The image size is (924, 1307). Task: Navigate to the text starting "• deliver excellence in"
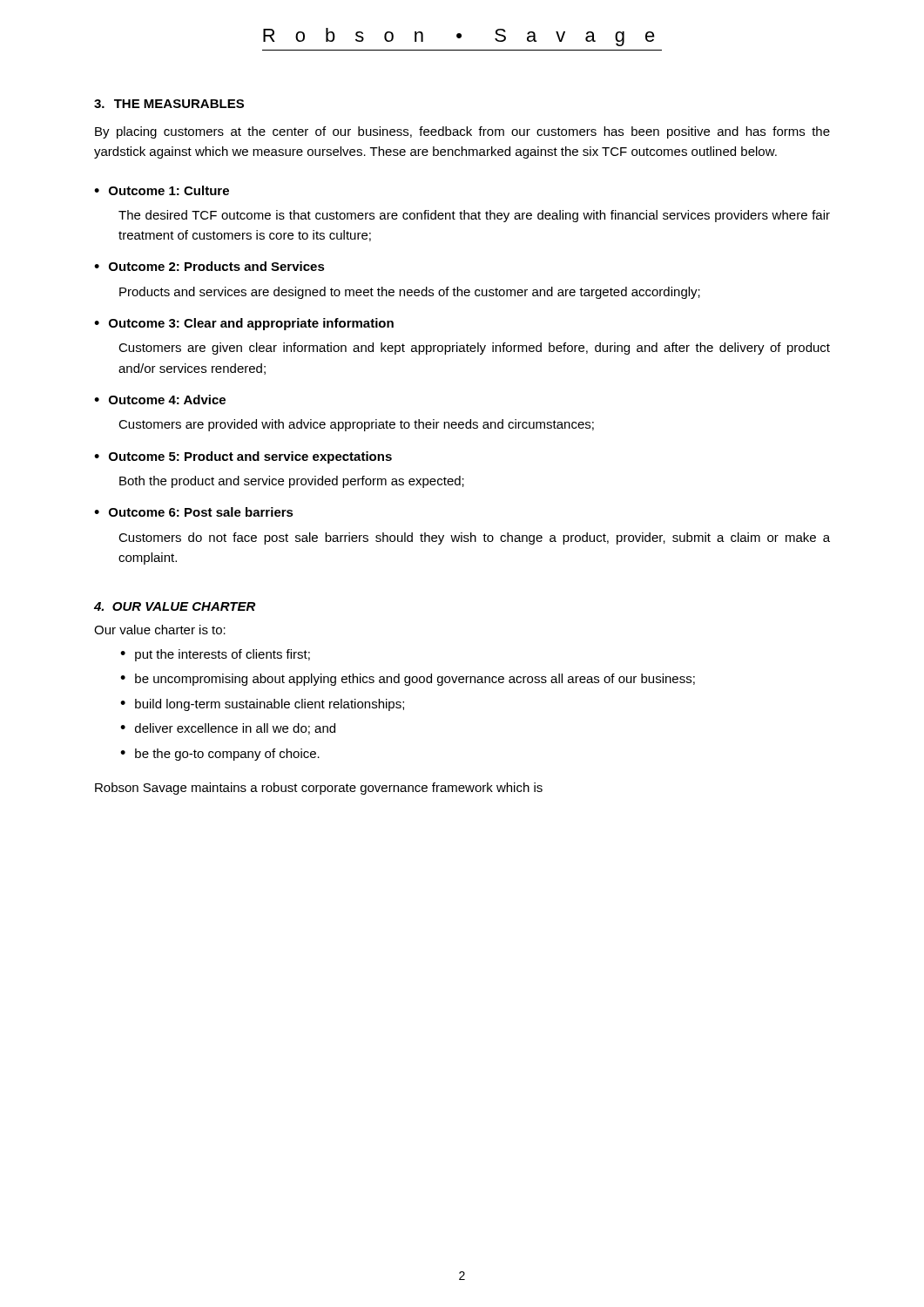point(228,728)
